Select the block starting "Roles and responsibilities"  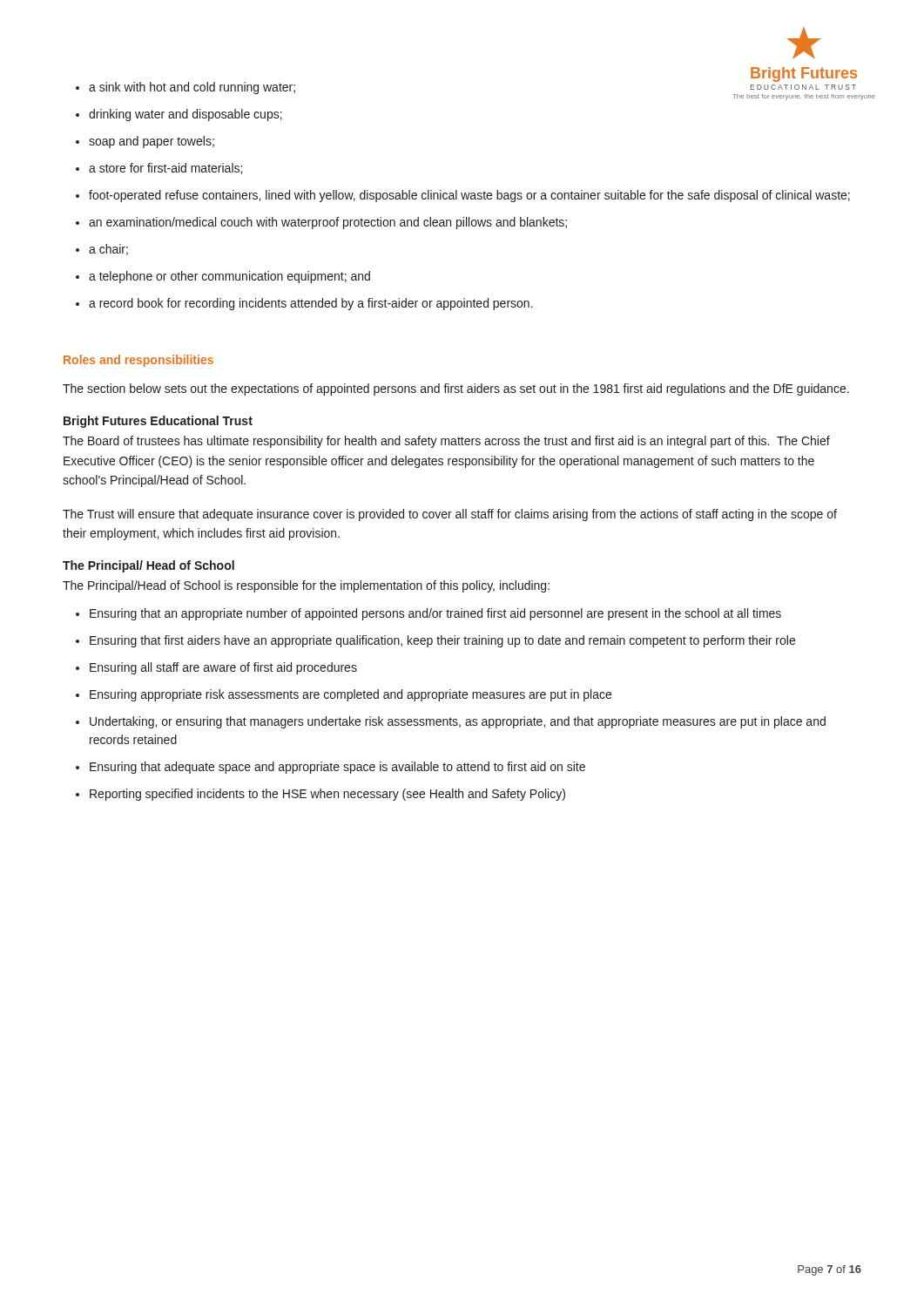point(138,360)
